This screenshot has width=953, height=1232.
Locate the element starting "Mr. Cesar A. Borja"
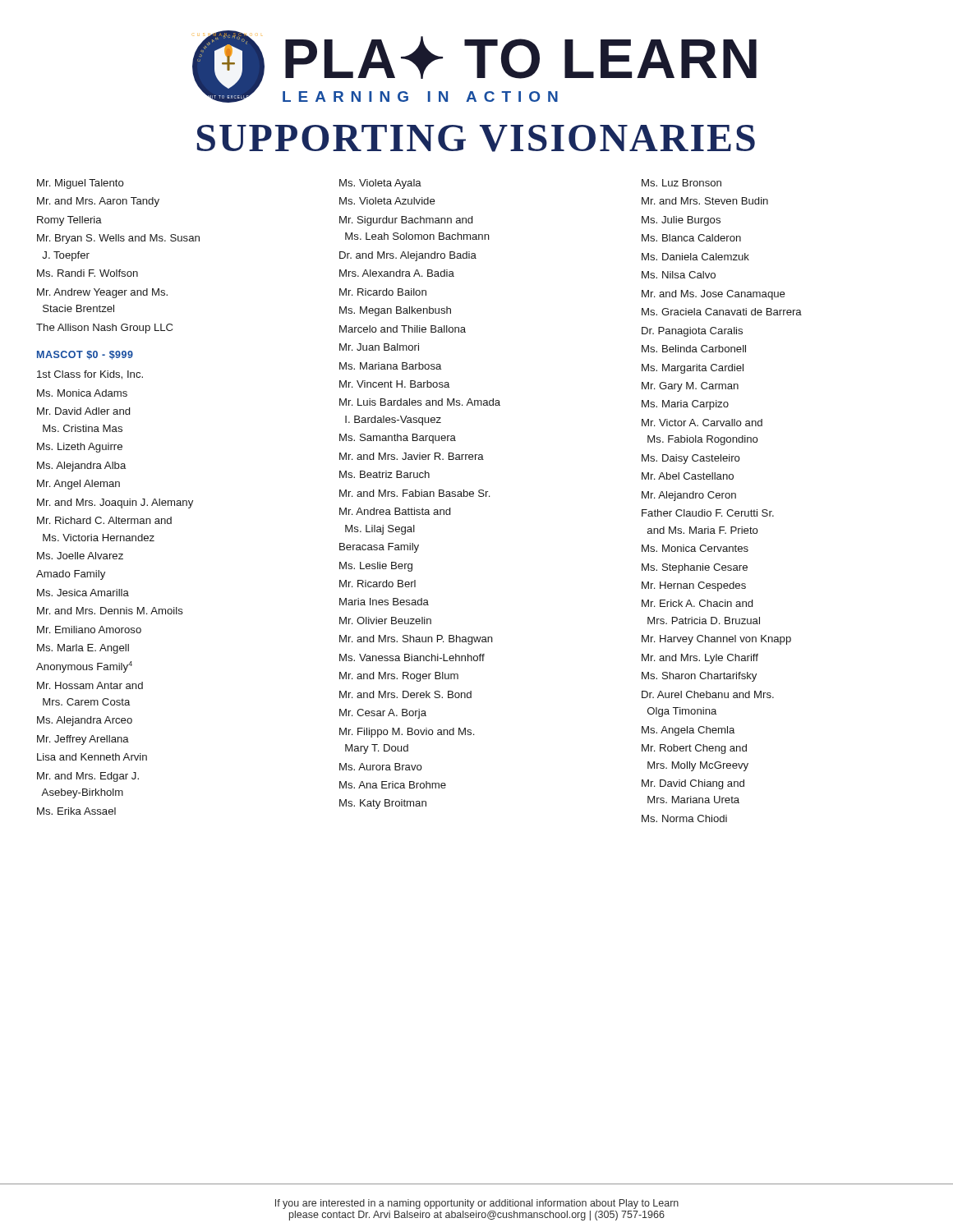[x=382, y=713]
